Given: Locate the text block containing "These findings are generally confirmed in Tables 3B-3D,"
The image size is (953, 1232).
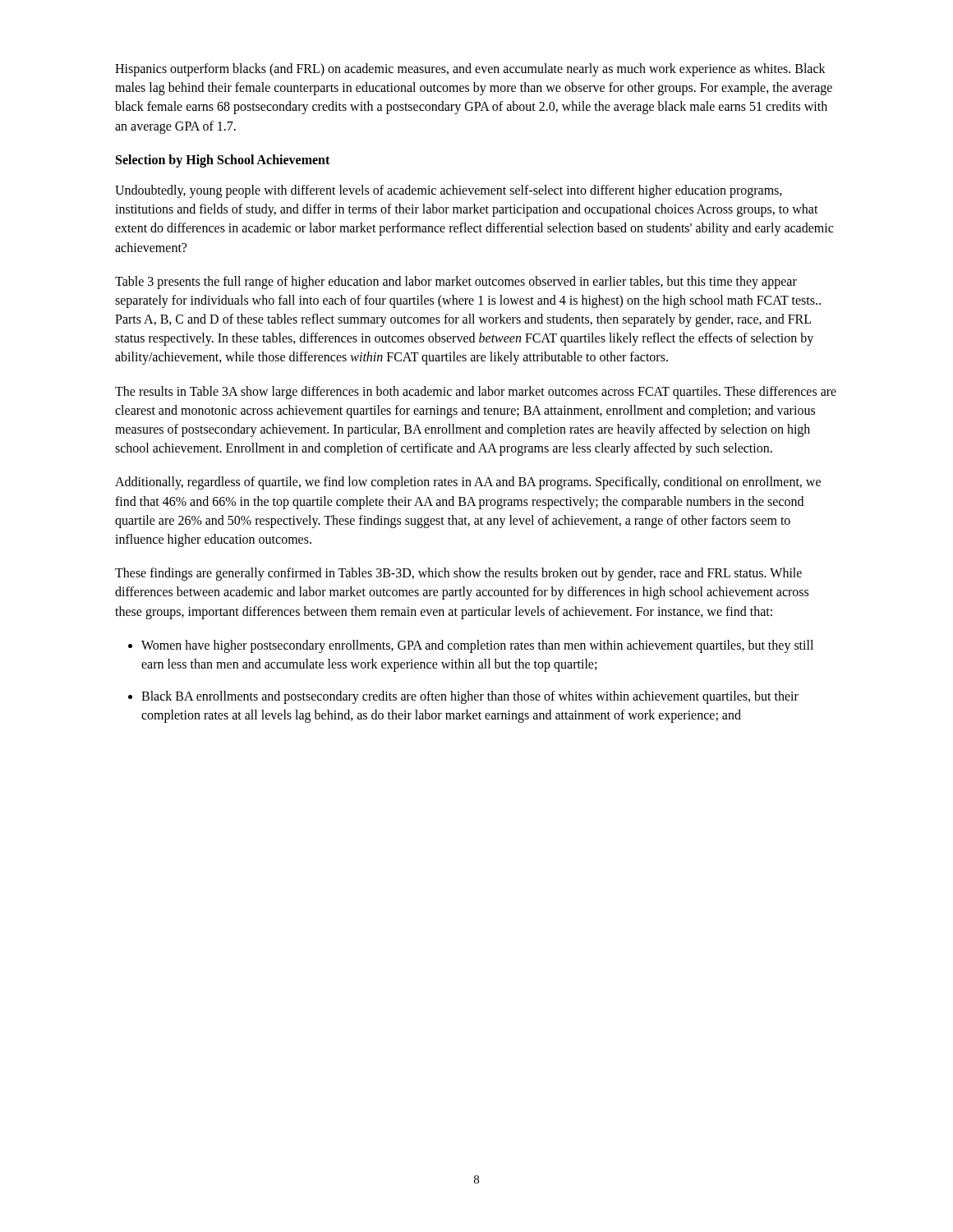Looking at the screenshot, I should (462, 592).
